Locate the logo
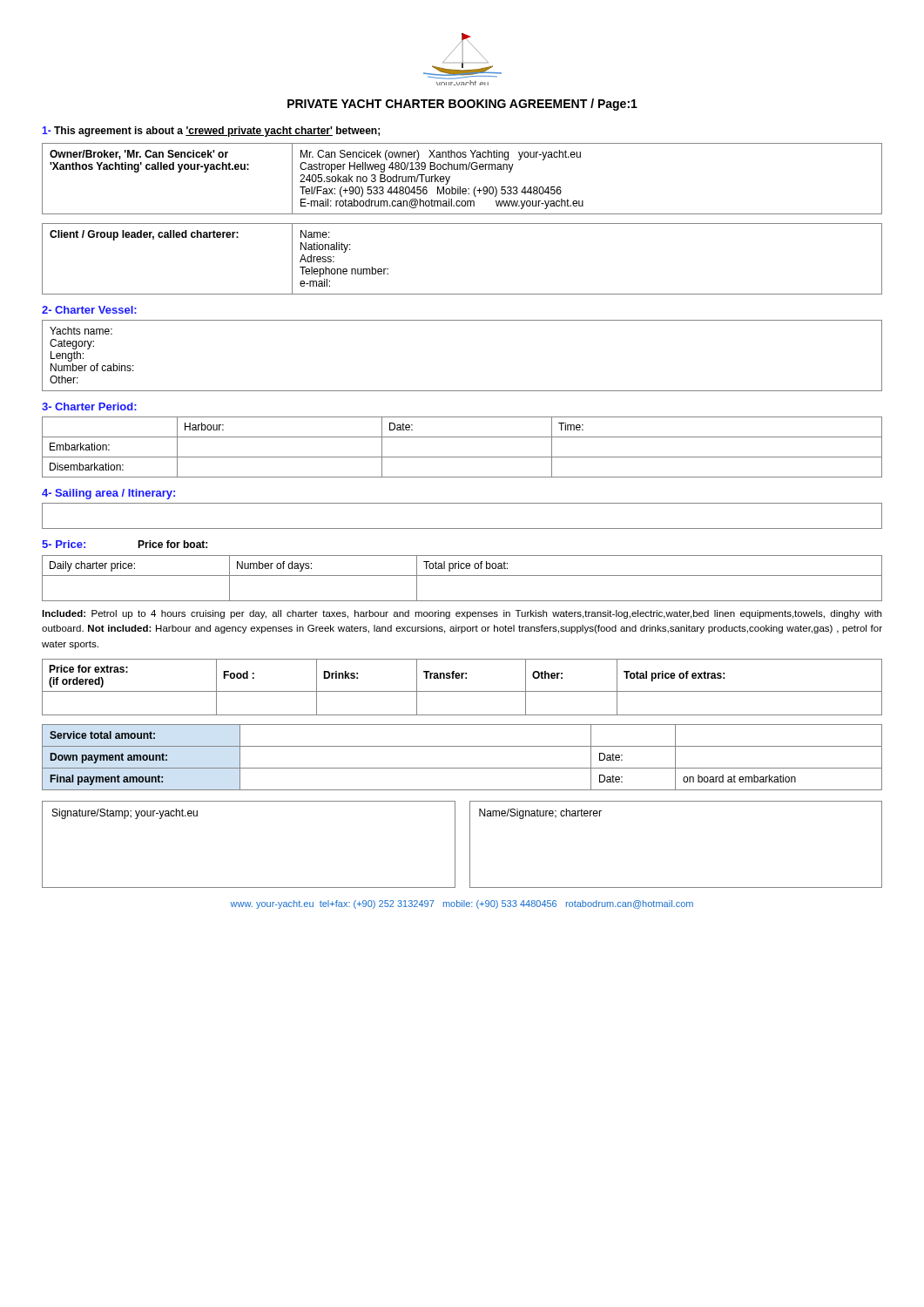The image size is (924, 1307). pos(462,47)
